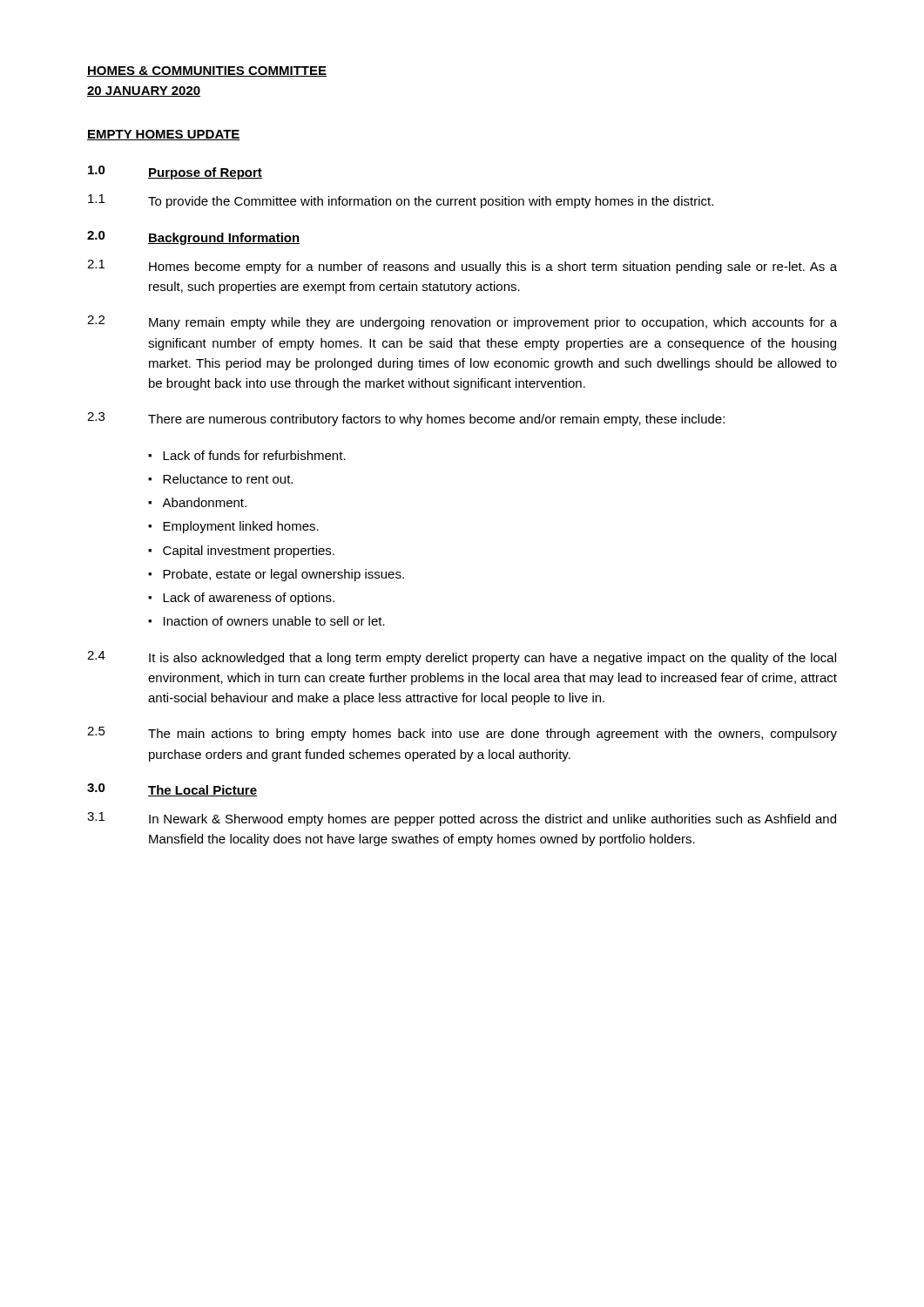Select the block starting "3.0 The Local Picture"
Viewport: 924px width, 1307px height.
point(172,790)
